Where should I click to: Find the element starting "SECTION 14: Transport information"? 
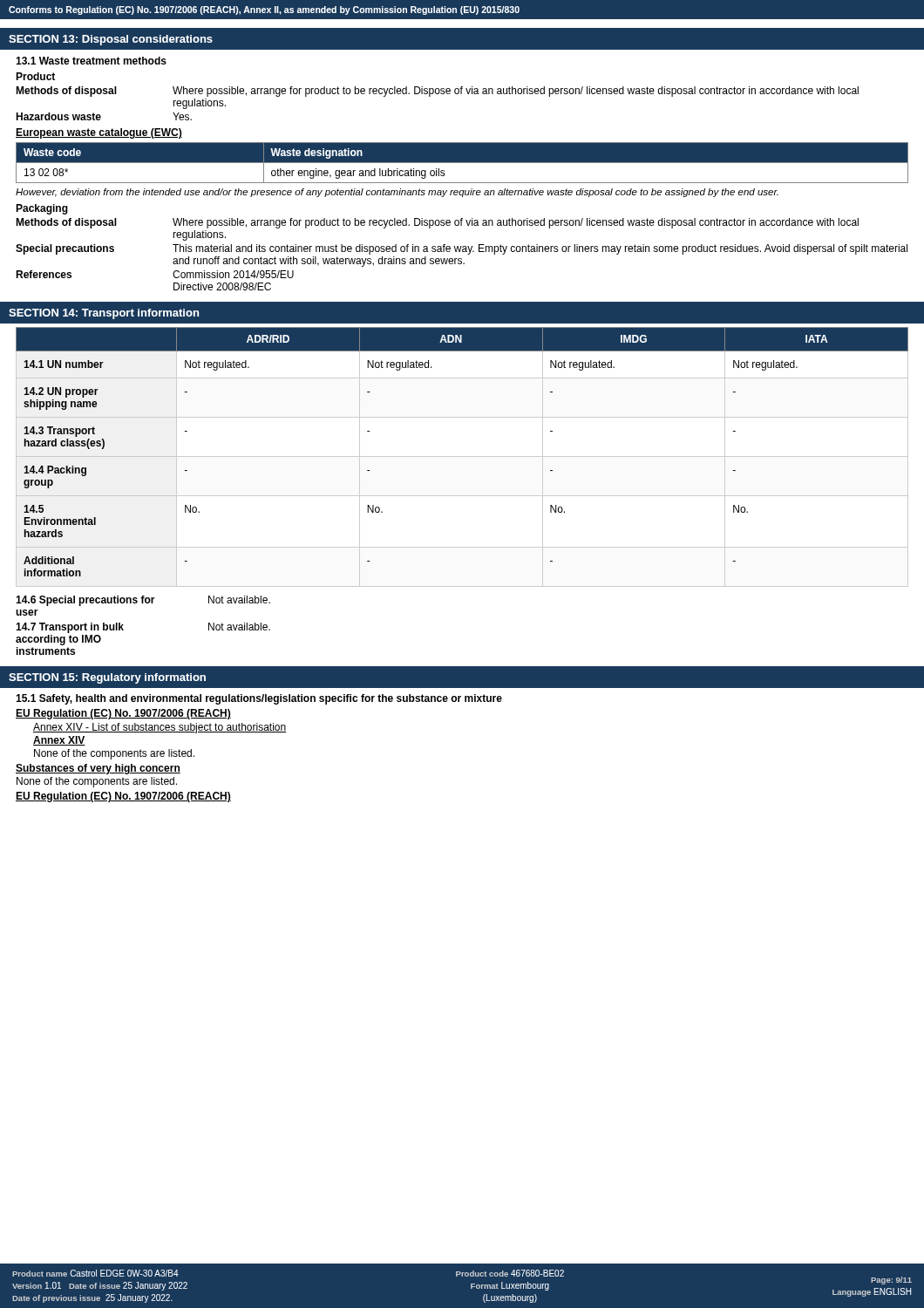click(104, 313)
